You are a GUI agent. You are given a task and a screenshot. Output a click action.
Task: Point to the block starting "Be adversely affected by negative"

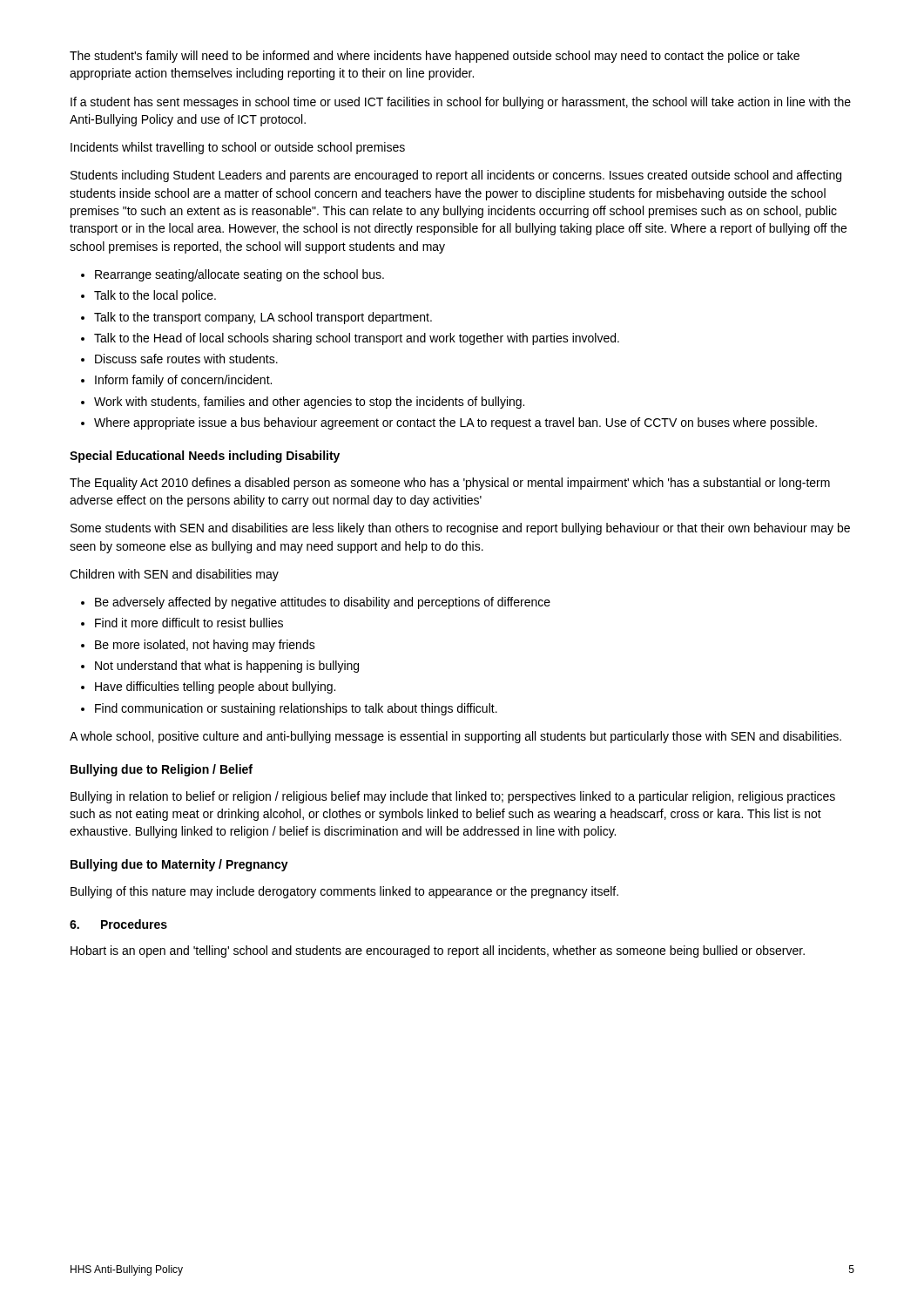474,602
